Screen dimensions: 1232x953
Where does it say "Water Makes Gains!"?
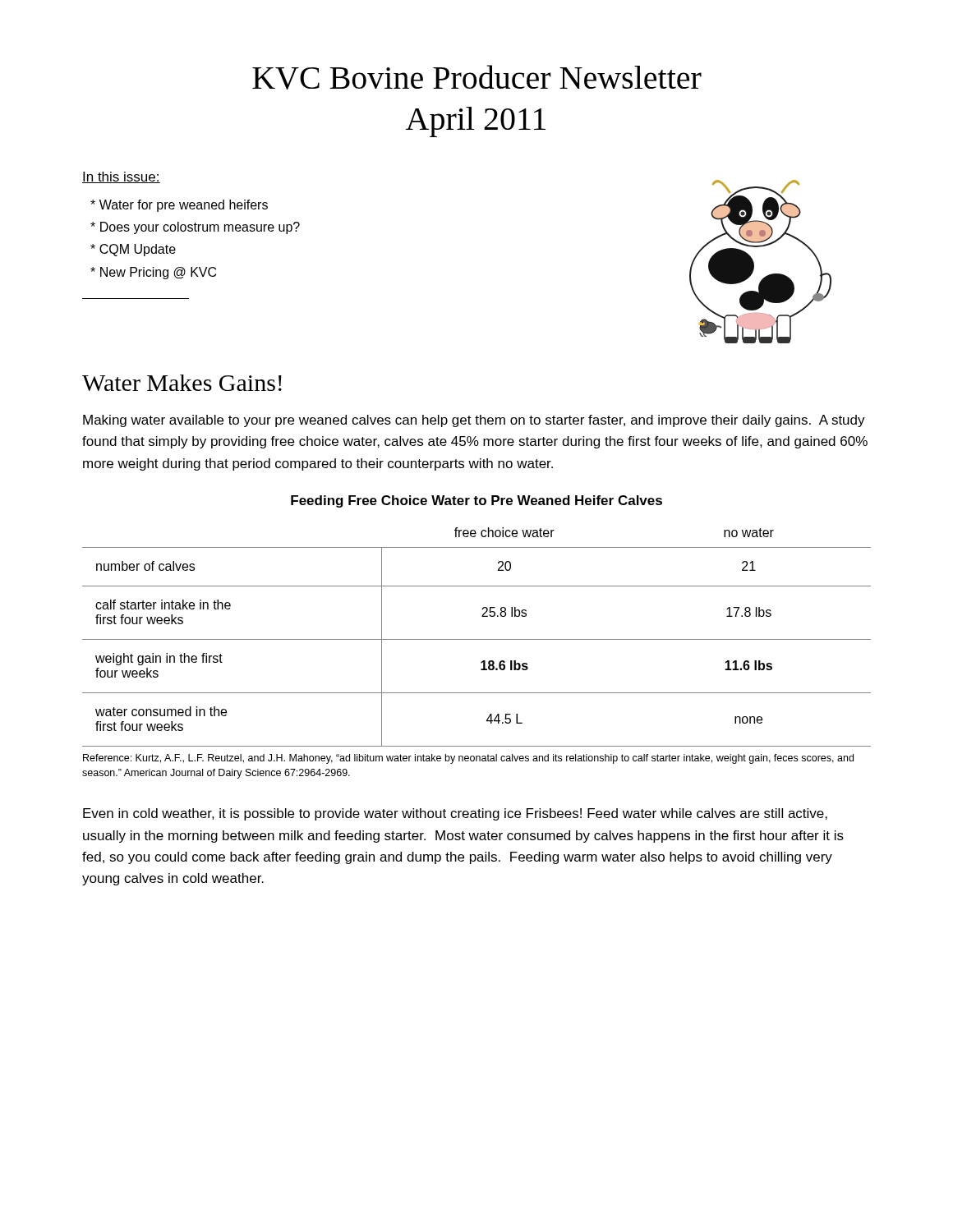183,382
